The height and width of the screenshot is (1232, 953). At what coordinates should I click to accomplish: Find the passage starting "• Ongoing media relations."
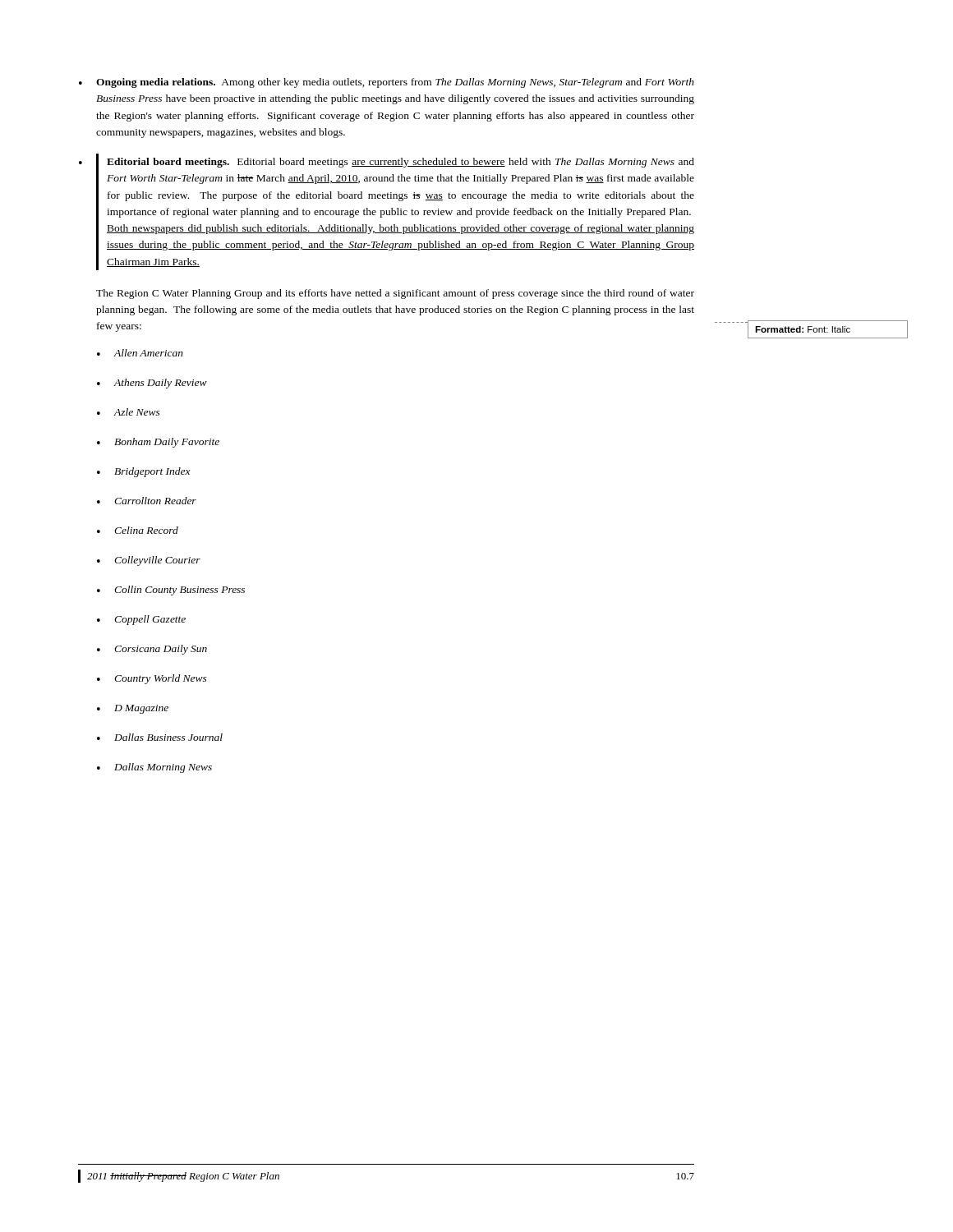coord(386,107)
